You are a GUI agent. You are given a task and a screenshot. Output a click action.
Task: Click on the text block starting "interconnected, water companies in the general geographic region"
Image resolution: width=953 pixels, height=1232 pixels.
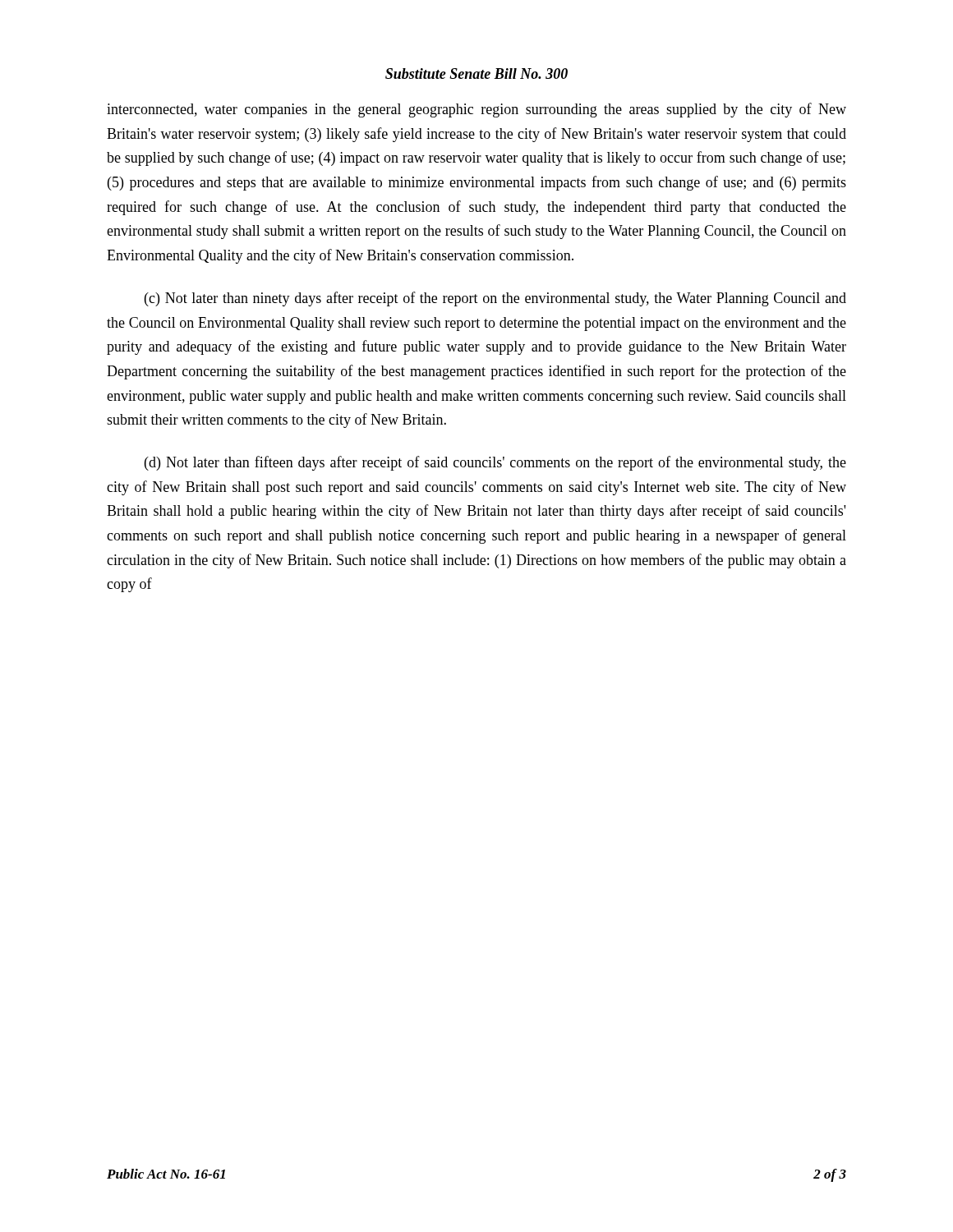coord(476,182)
